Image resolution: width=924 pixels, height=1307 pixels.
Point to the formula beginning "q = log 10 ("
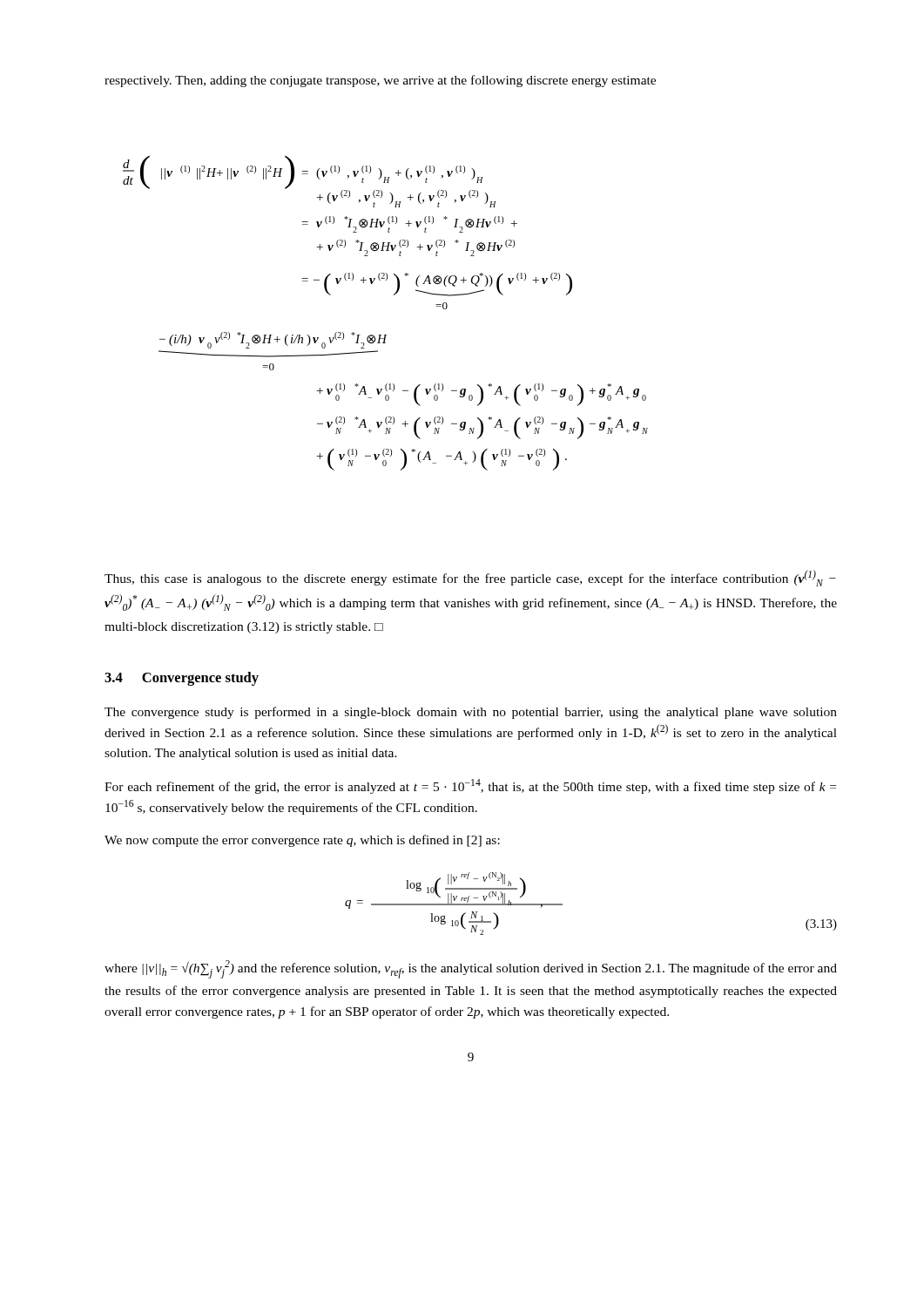(x=454, y=891)
